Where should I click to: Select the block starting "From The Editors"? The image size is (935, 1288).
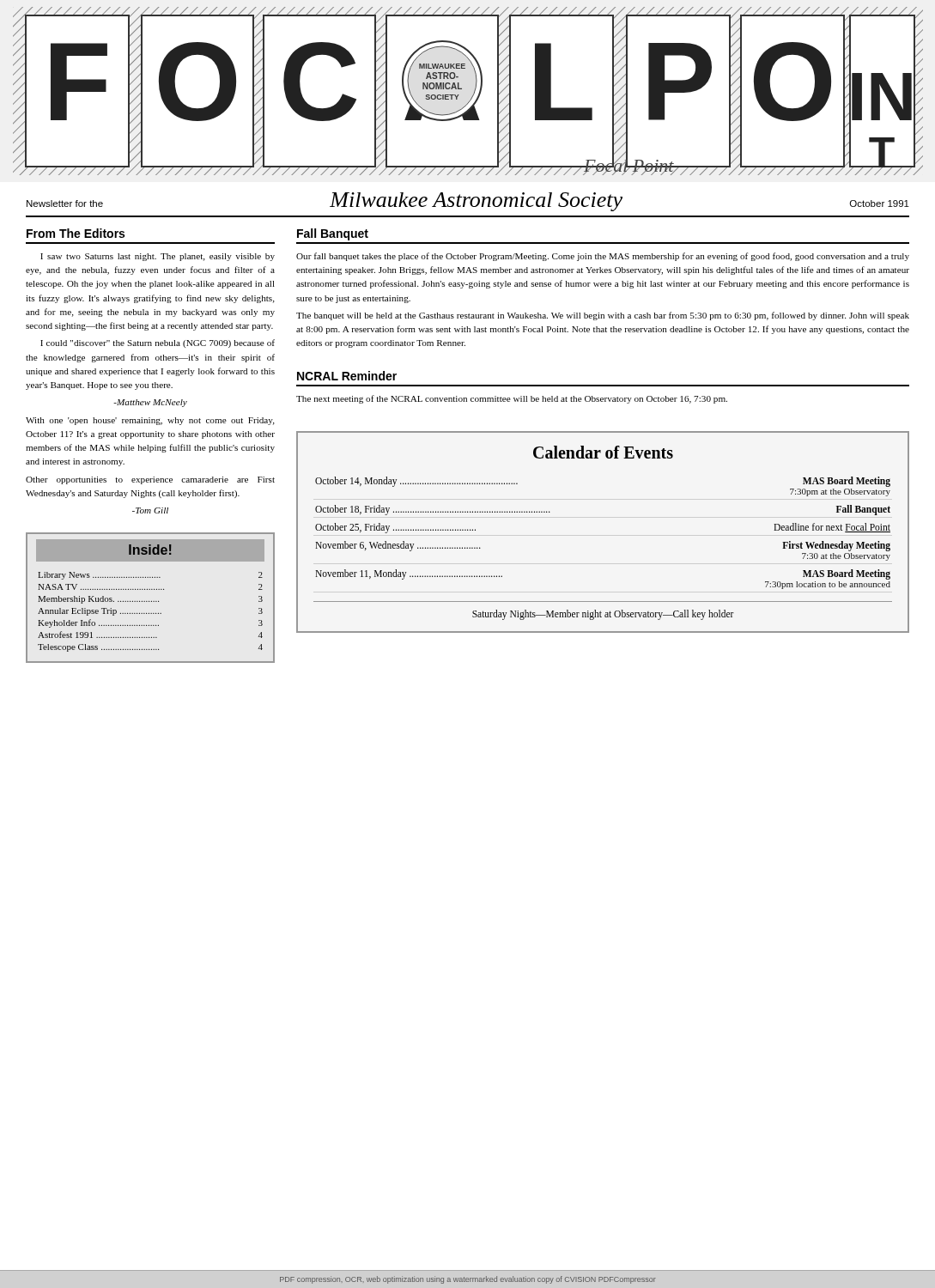pyautogui.click(x=150, y=235)
